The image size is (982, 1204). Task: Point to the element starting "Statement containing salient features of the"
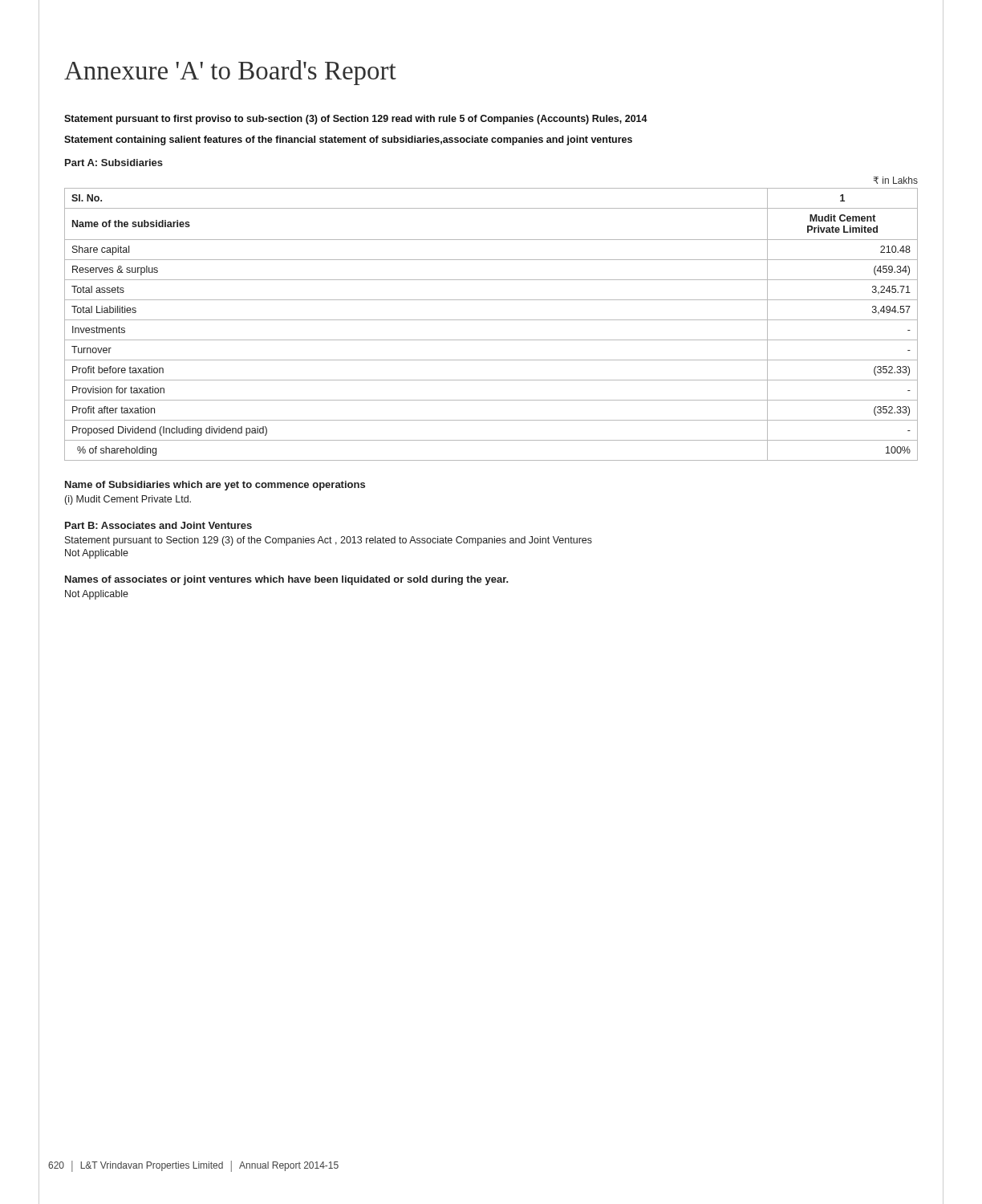coord(348,140)
